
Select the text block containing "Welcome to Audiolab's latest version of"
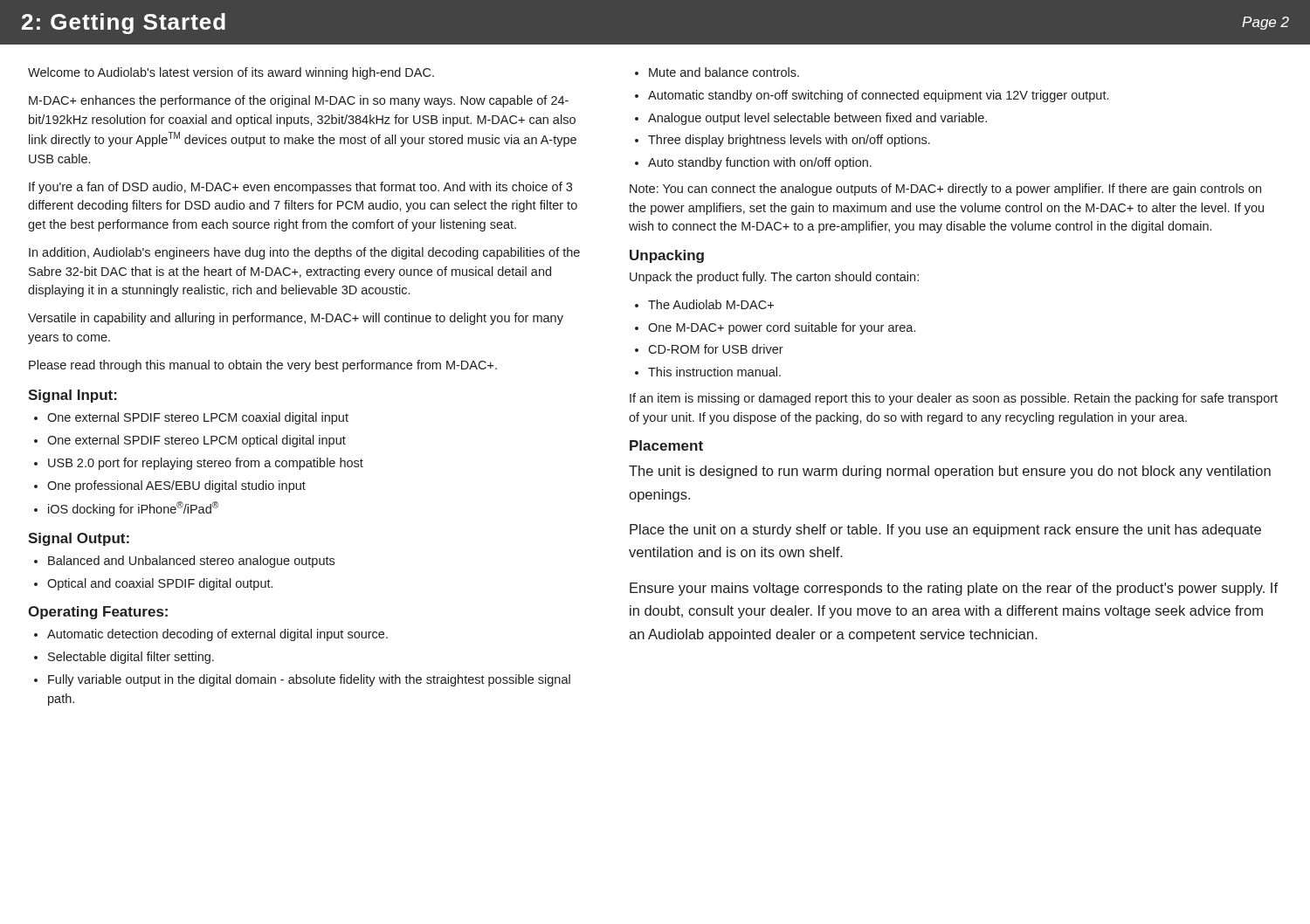(x=309, y=73)
